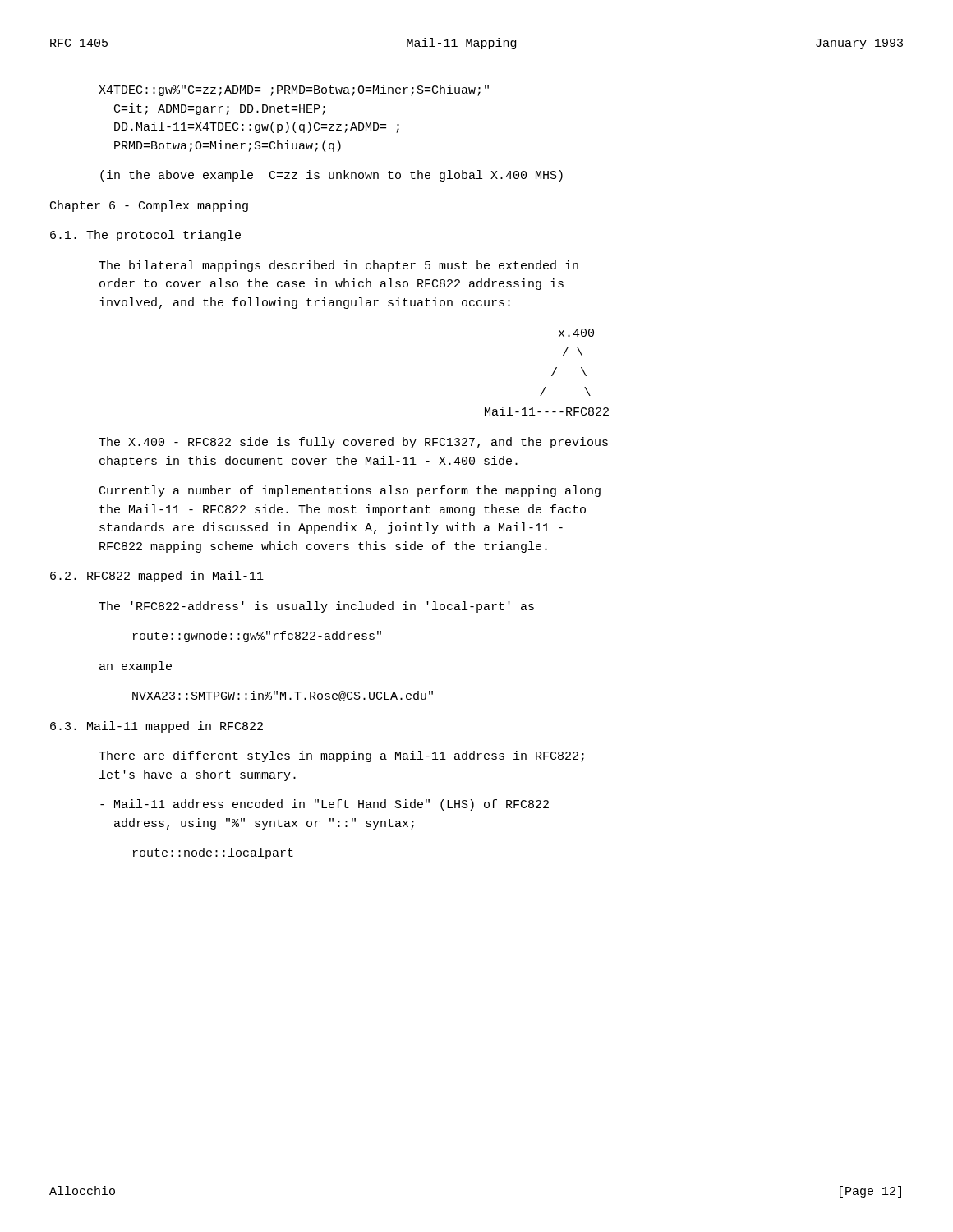Find the text block that reads "There are different"
The height and width of the screenshot is (1232, 953).
[x=343, y=766]
